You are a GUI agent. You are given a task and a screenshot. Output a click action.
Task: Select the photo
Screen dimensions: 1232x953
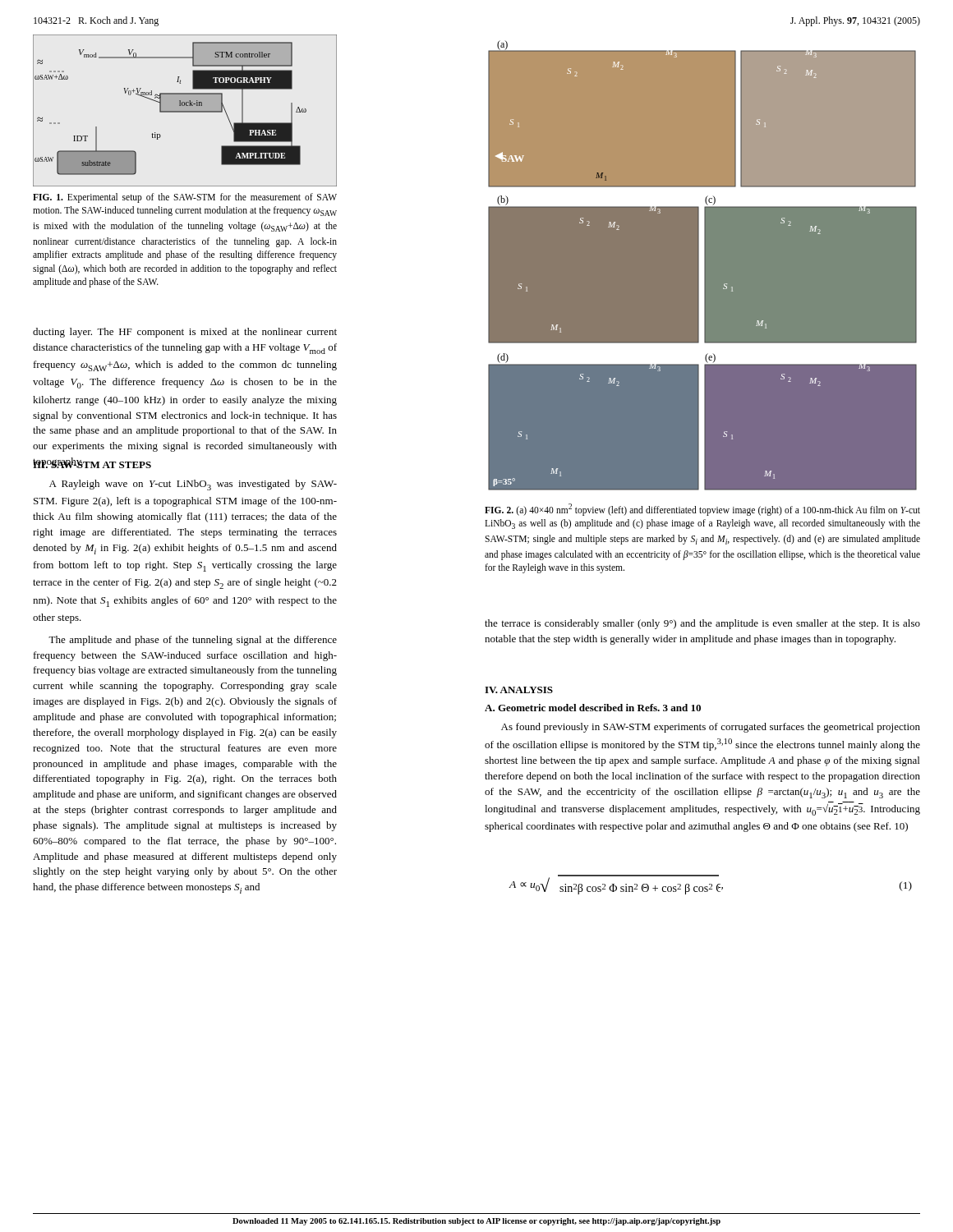(x=702, y=264)
